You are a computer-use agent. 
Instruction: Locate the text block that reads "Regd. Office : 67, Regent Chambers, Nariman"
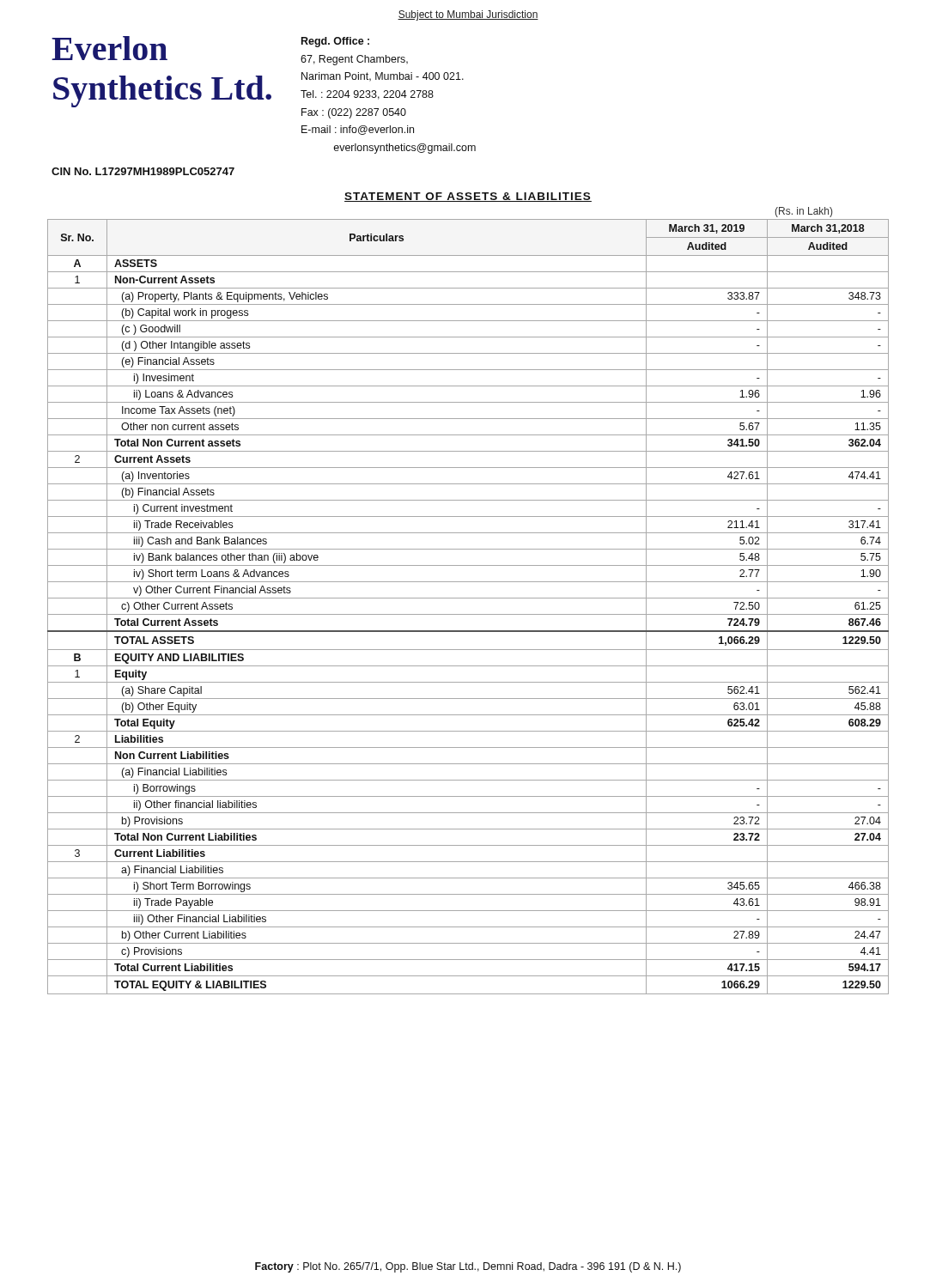[388, 94]
